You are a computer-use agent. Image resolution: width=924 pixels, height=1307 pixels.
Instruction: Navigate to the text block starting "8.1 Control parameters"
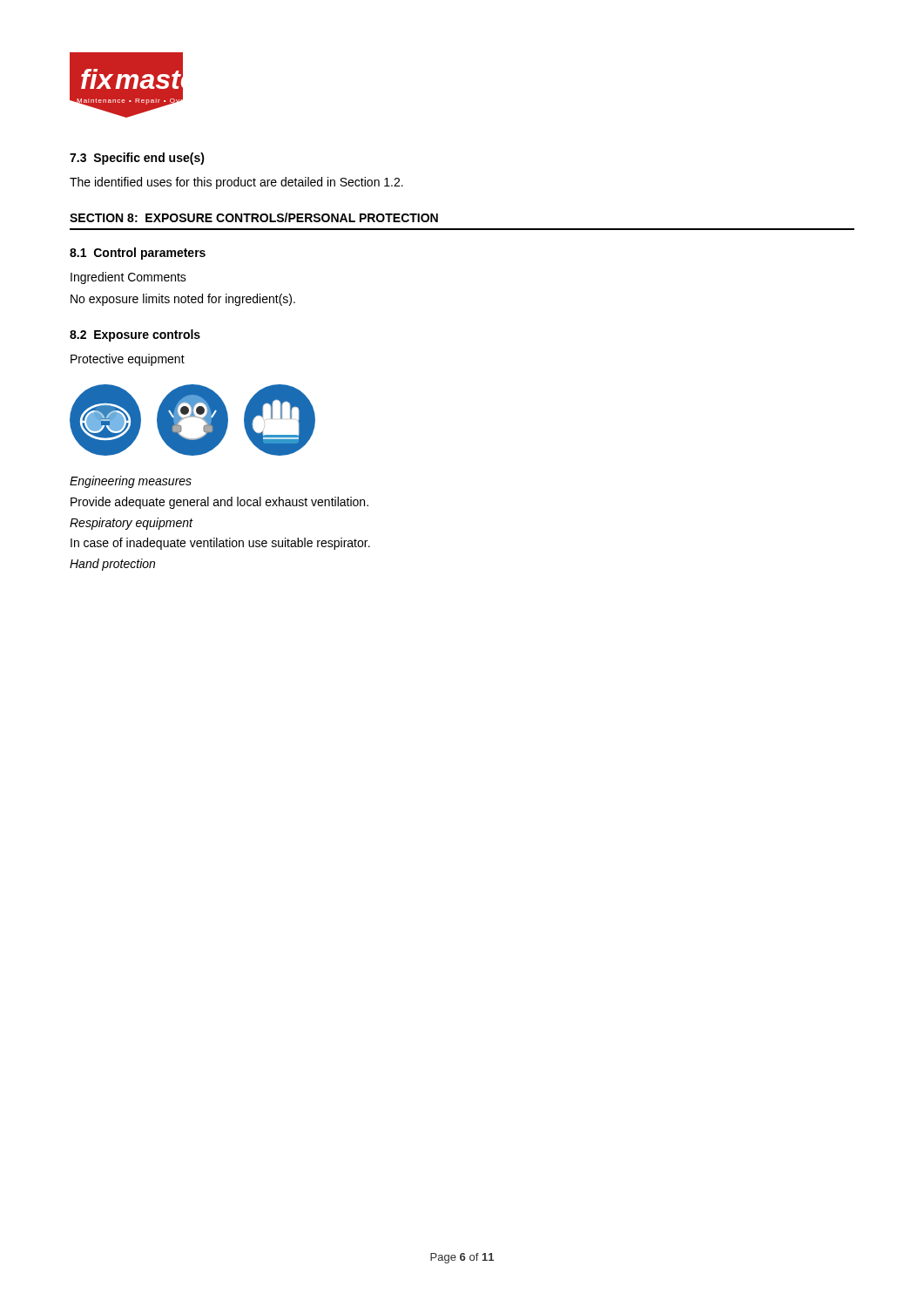click(x=138, y=253)
